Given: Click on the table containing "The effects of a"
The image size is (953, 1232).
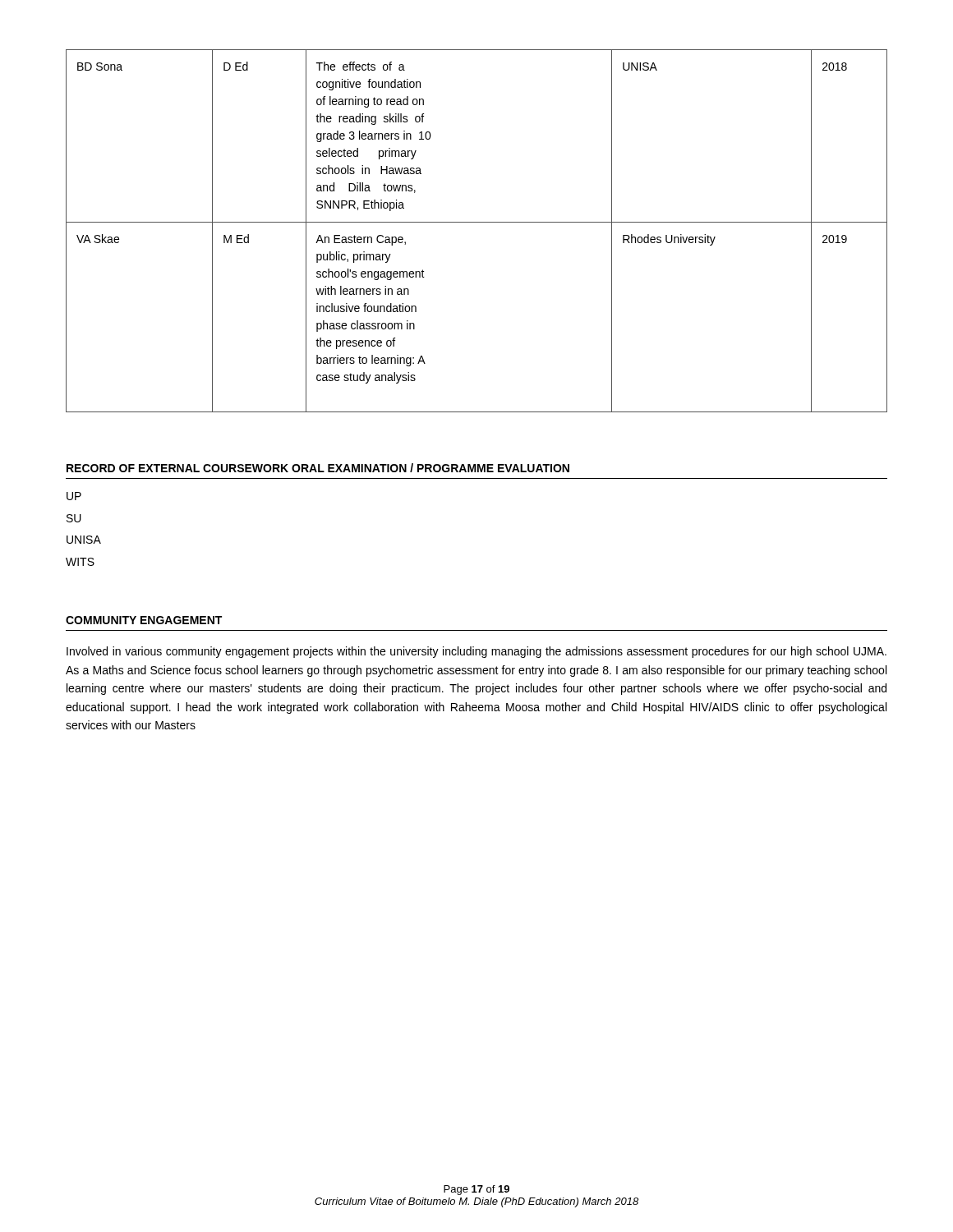Looking at the screenshot, I should click(476, 231).
